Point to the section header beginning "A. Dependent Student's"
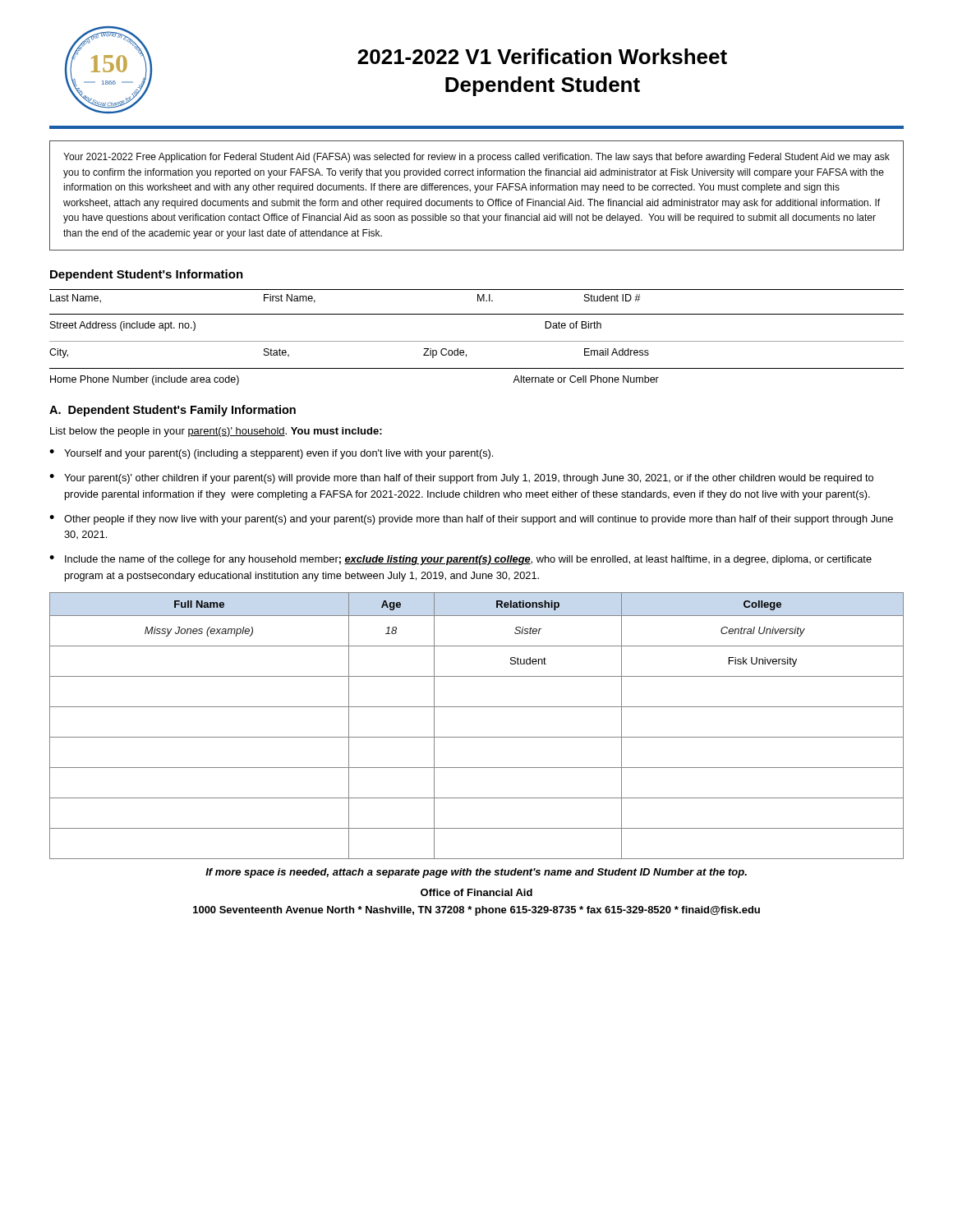This screenshot has height=1232, width=953. [173, 409]
